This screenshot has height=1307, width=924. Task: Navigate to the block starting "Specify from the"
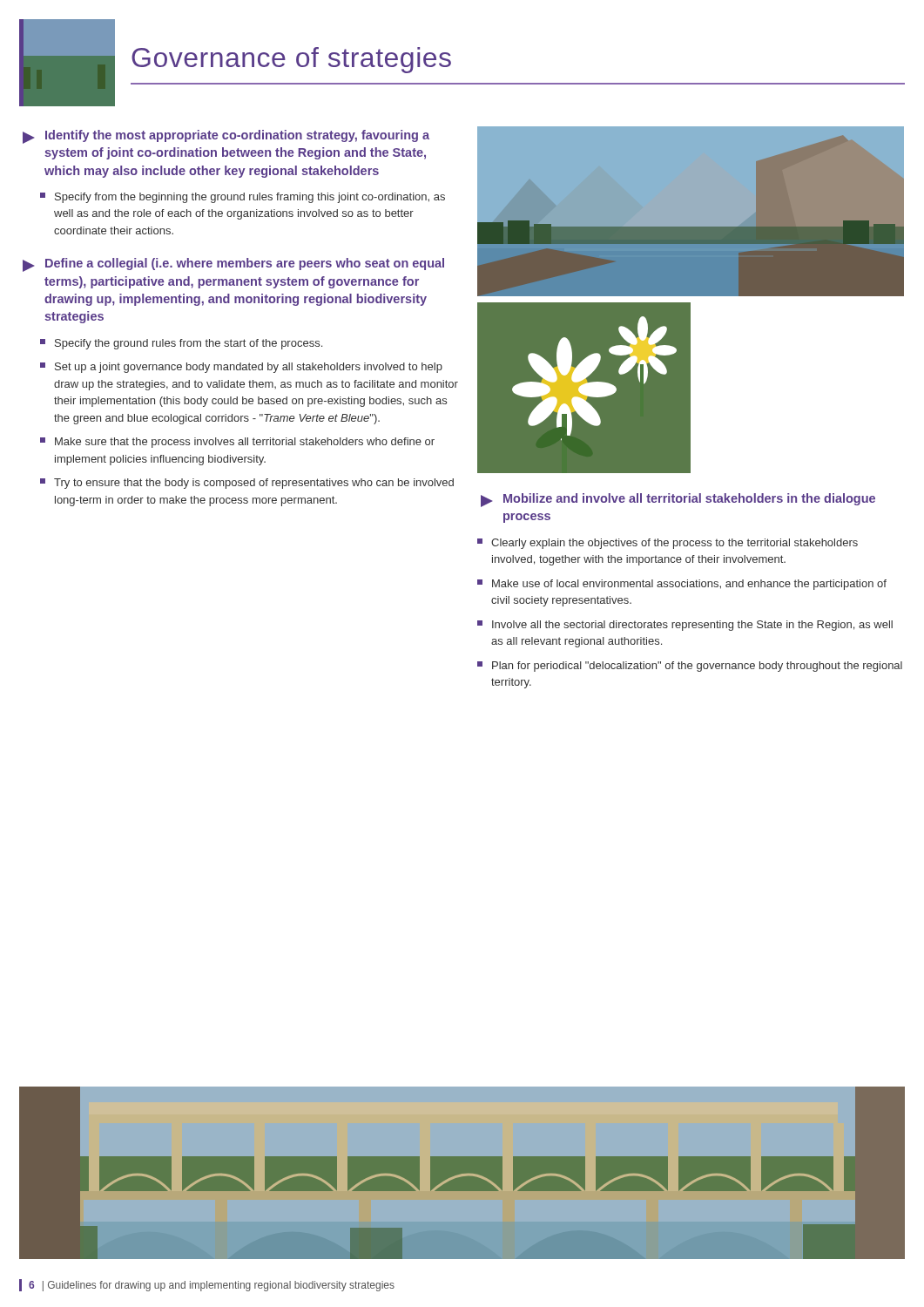pyautogui.click(x=252, y=214)
